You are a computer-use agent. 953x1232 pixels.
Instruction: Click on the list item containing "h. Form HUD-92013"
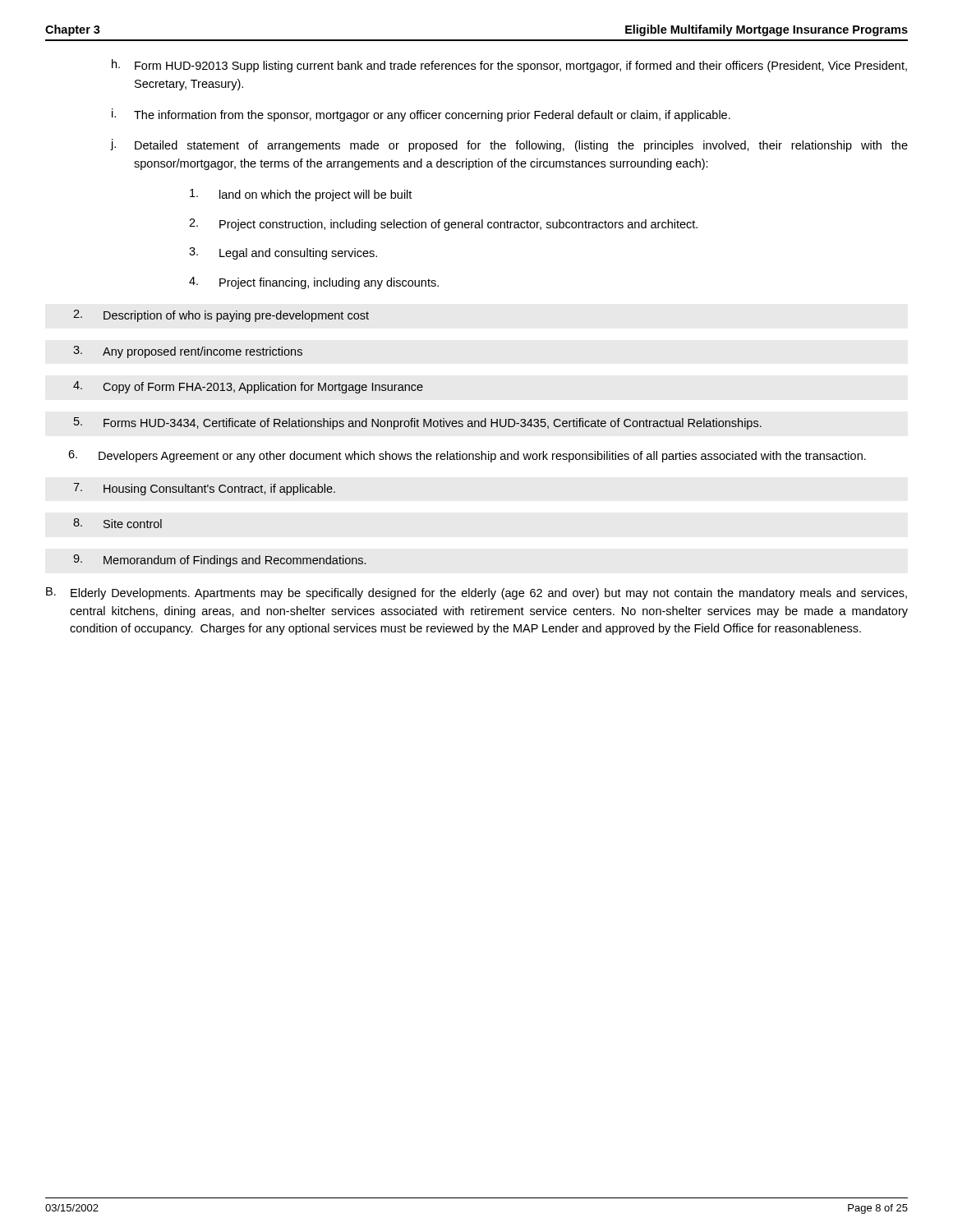[x=509, y=75]
